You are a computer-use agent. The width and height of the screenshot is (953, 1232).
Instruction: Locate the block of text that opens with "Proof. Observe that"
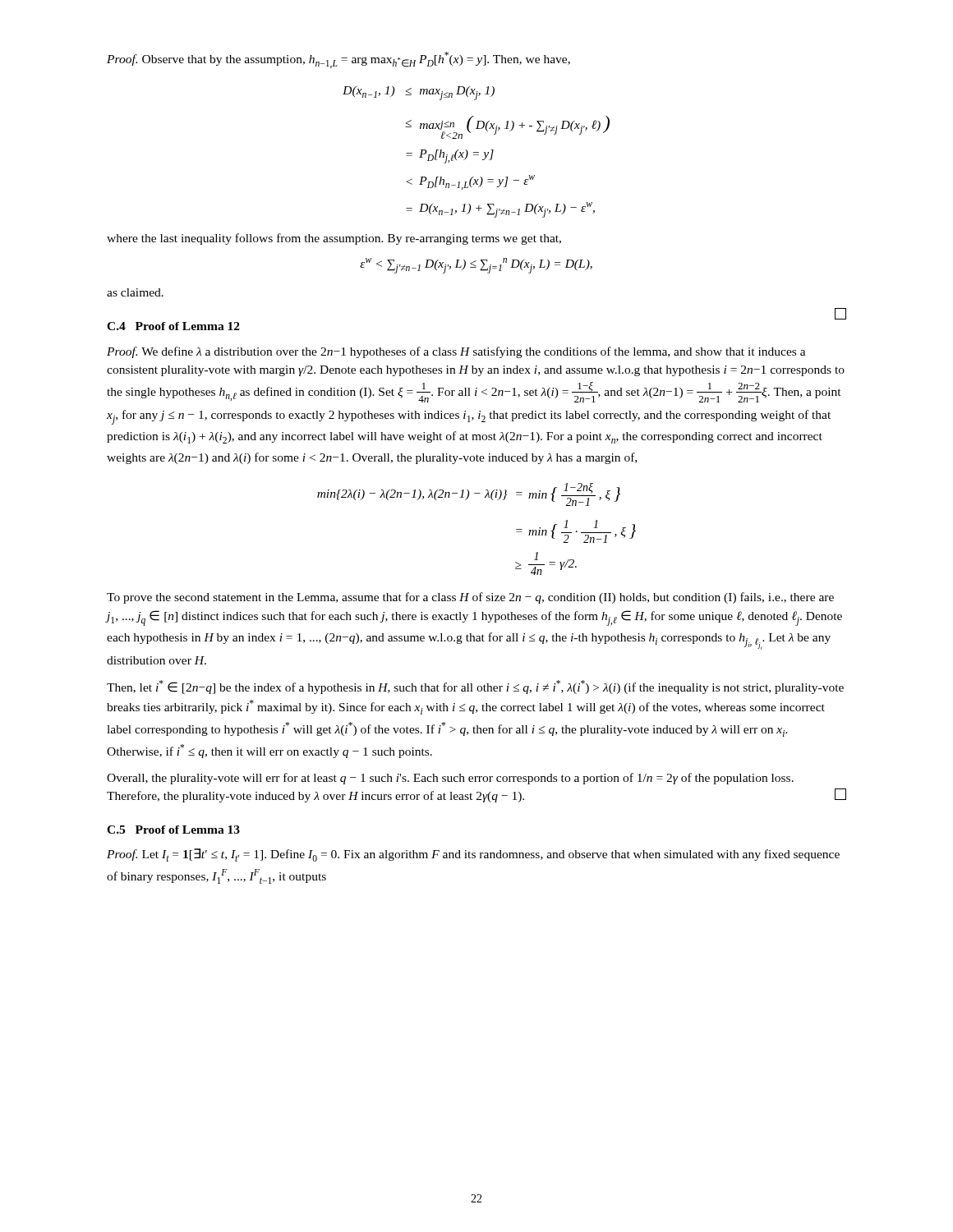(339, 60)
